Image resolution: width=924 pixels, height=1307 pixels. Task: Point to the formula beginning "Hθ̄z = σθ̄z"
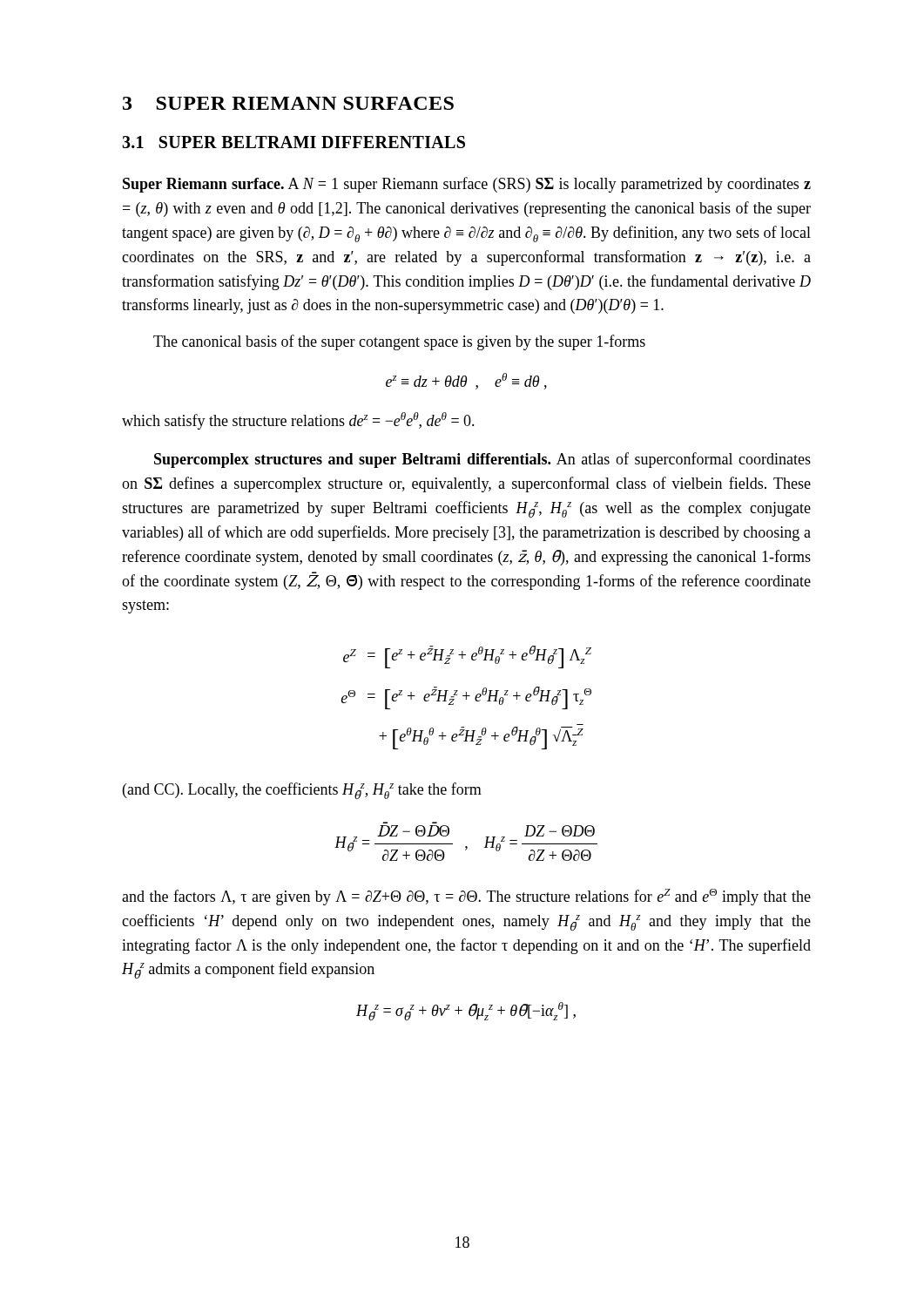click(466, 1011)
